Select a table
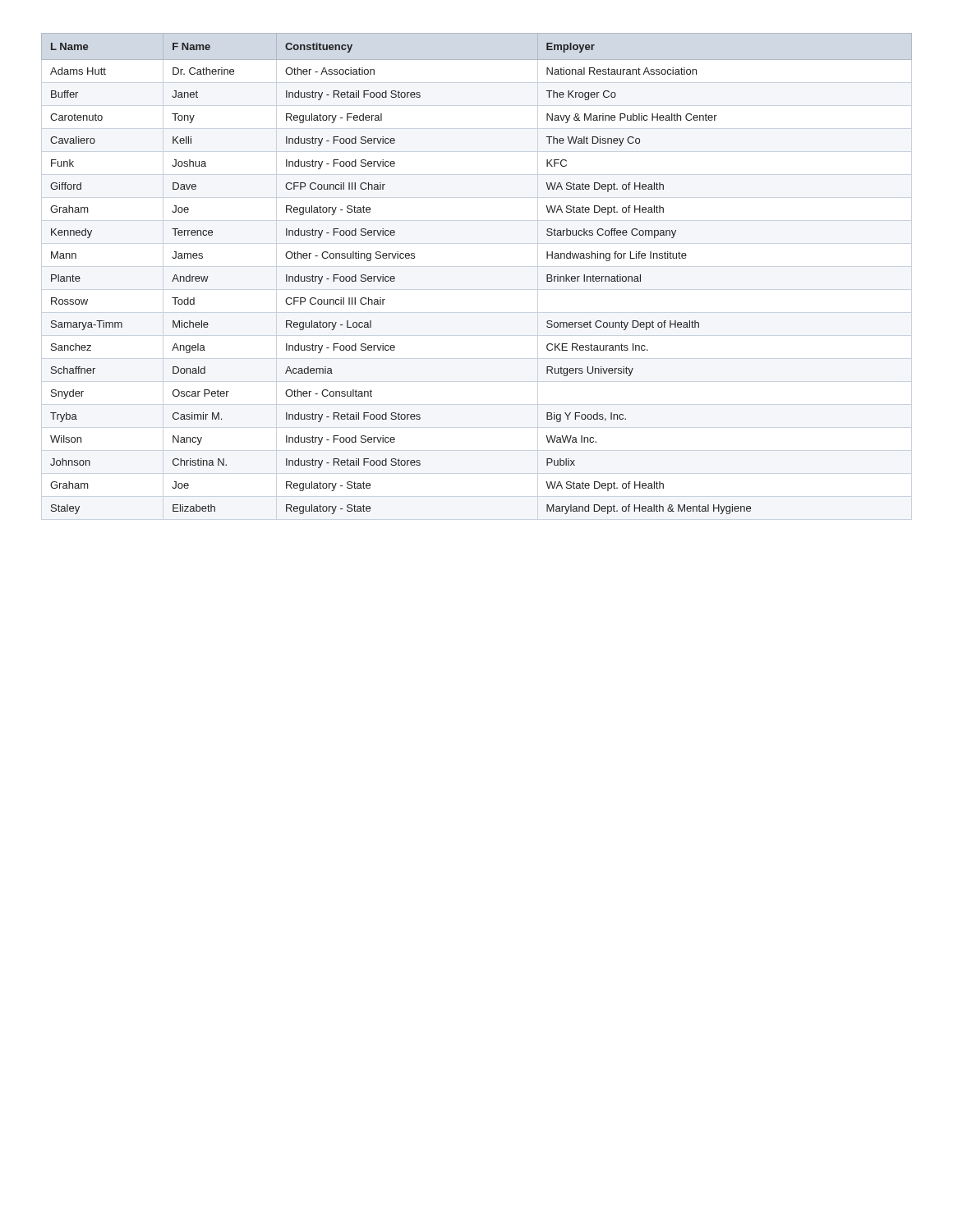 click(x=476, y=276)
